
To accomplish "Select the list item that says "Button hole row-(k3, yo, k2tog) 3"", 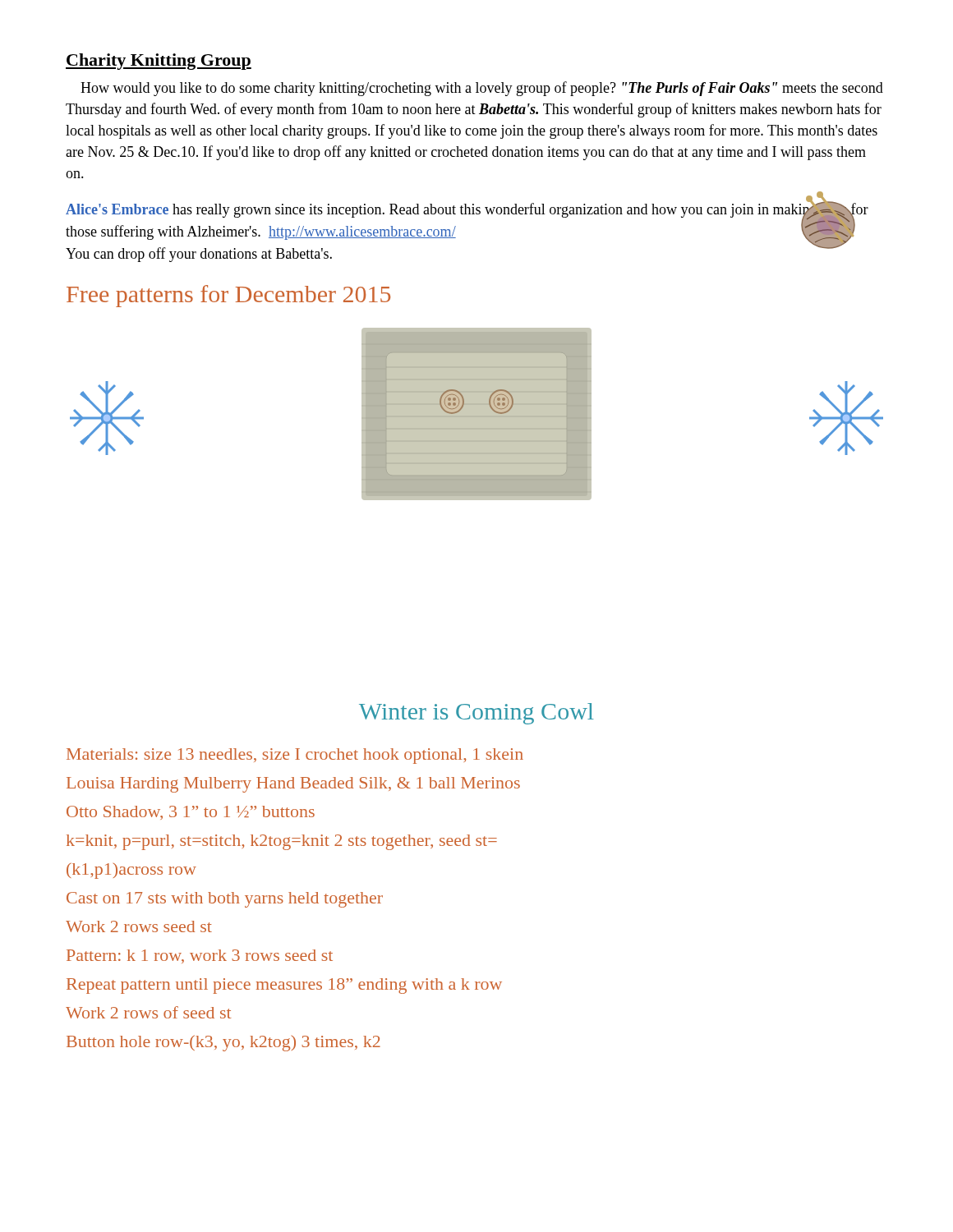I will point(223,1041).
